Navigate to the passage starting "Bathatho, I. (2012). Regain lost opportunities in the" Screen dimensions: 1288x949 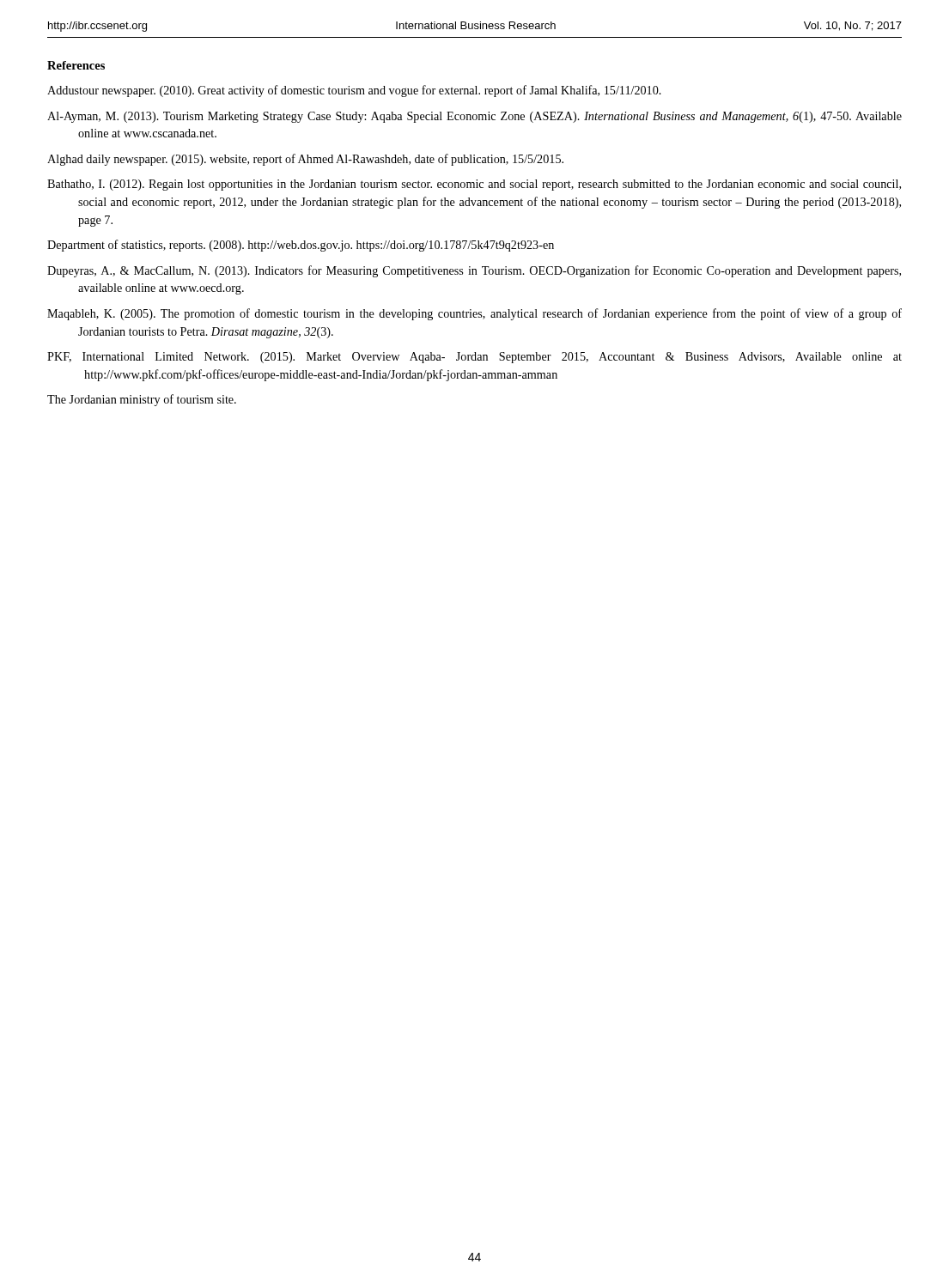tap(474, 202)
